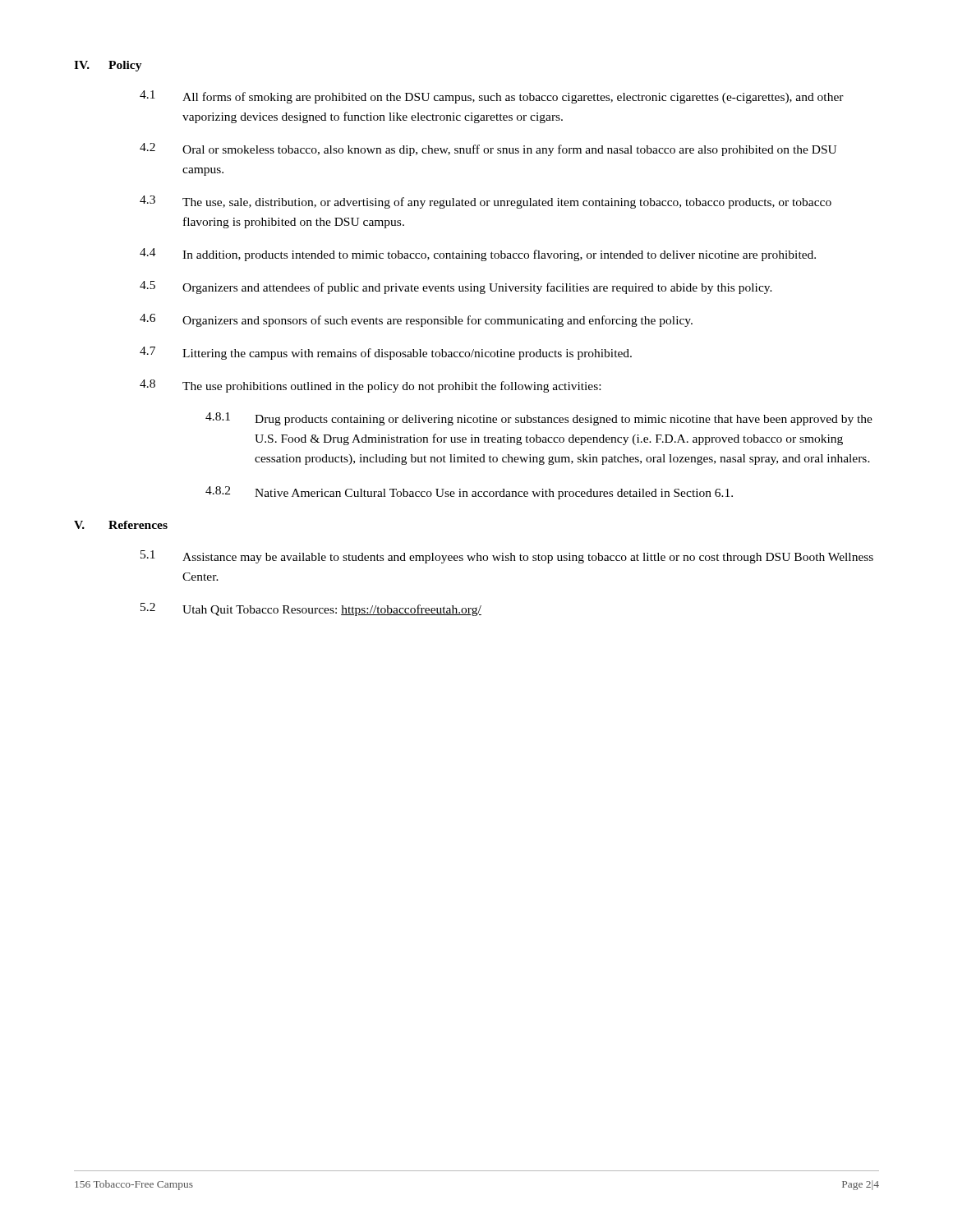
Task: Point to the block beginning "4.5 Organizers and"
Action: coord(509,288)
